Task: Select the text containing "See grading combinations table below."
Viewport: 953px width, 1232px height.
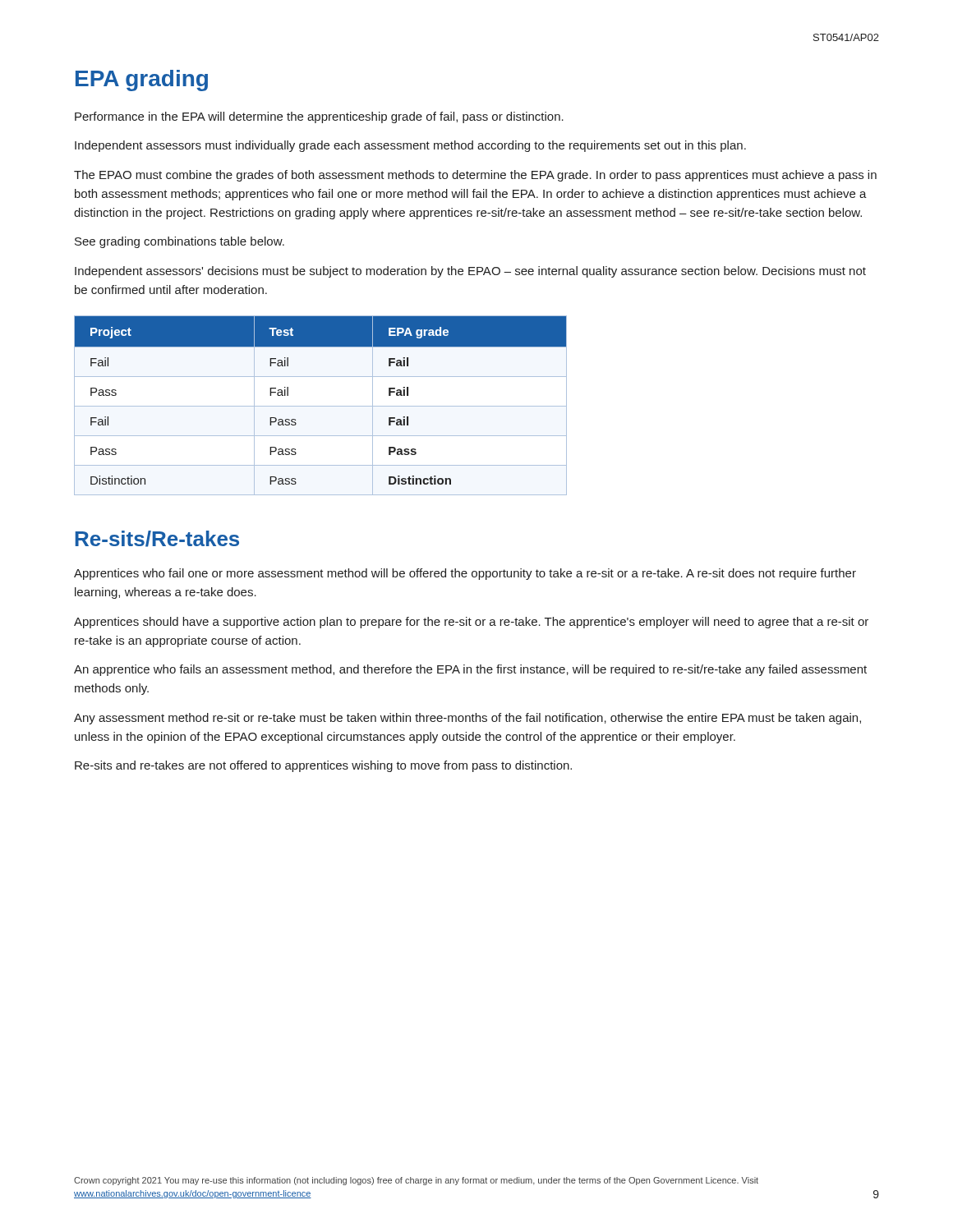Action: pyautogui.click(x=179, y=241)
